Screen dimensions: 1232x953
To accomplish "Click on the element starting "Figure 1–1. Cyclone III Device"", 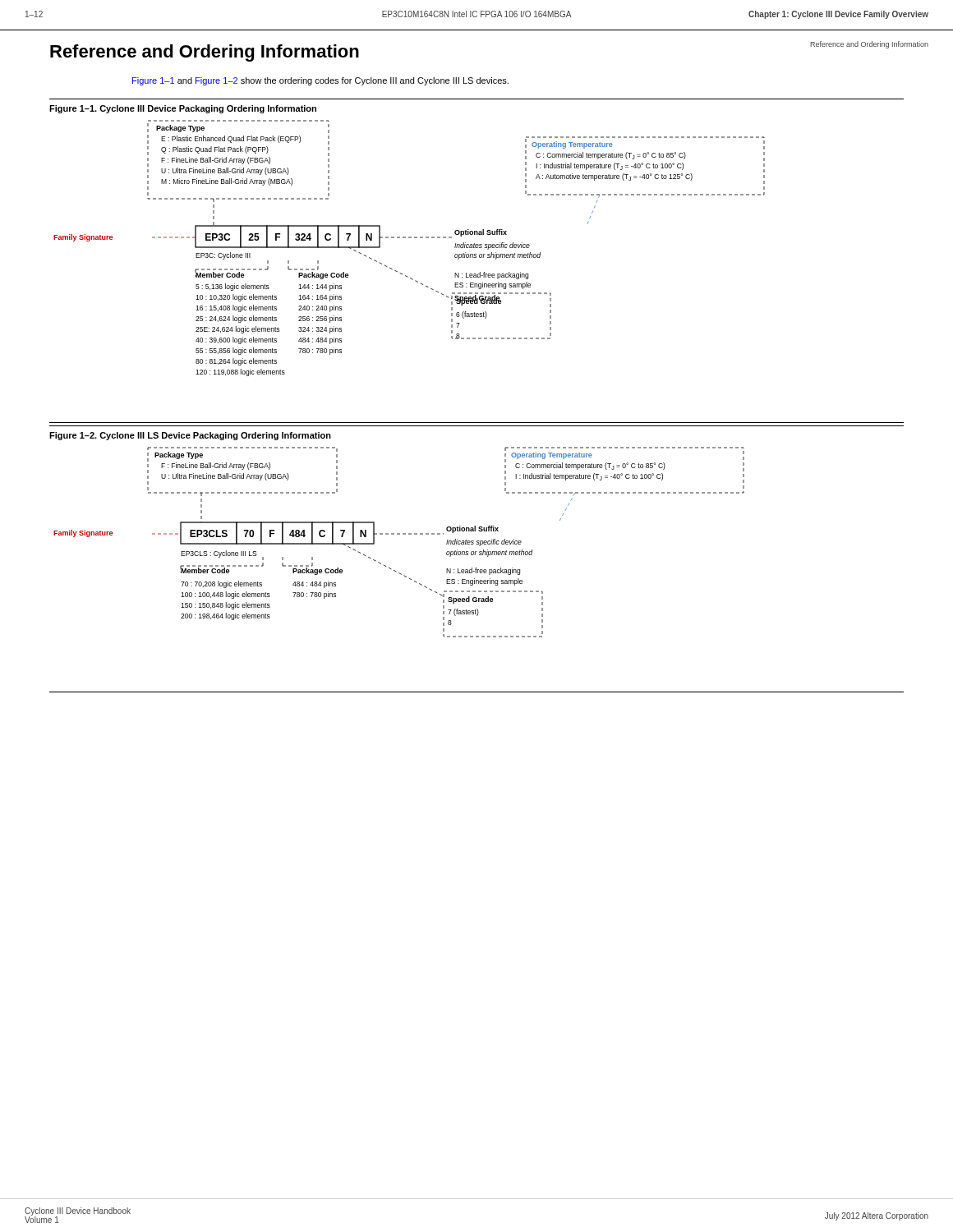I will tap(183, 108).
